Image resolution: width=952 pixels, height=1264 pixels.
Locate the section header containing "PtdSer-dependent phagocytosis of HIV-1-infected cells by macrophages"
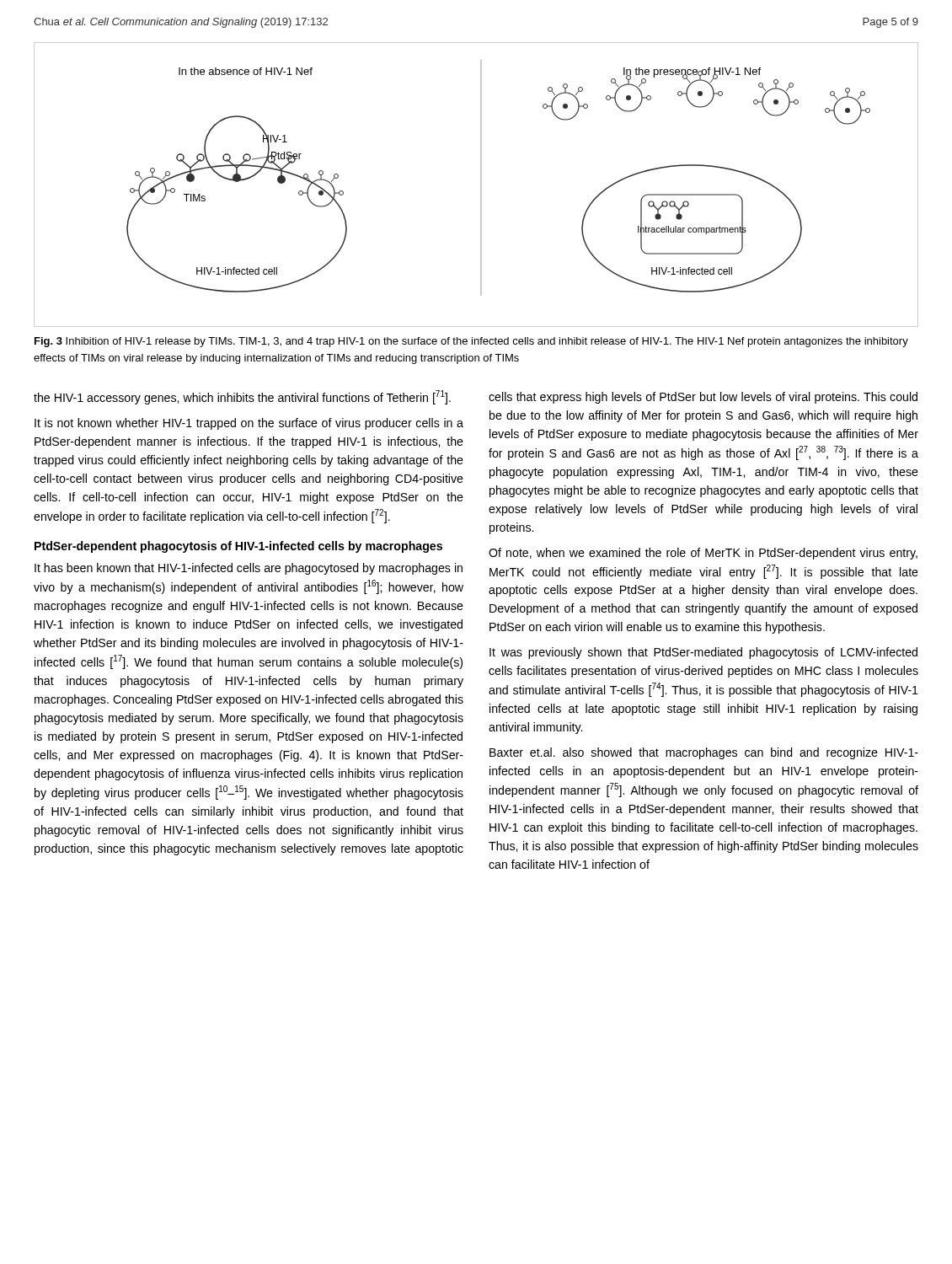pyautogui.click(x=238, y=546)
